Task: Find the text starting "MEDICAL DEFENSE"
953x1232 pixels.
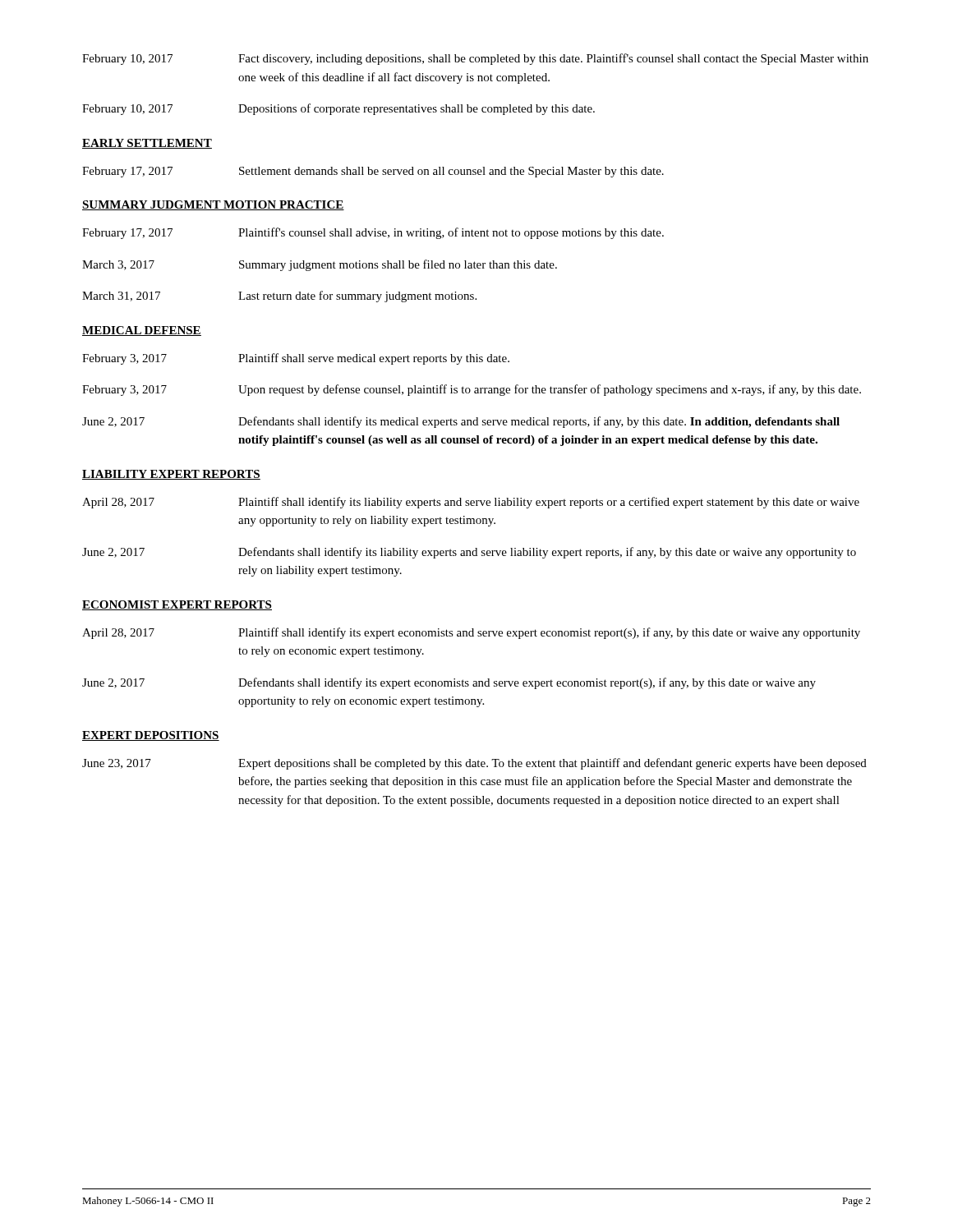Action: (x=142, y=330)
